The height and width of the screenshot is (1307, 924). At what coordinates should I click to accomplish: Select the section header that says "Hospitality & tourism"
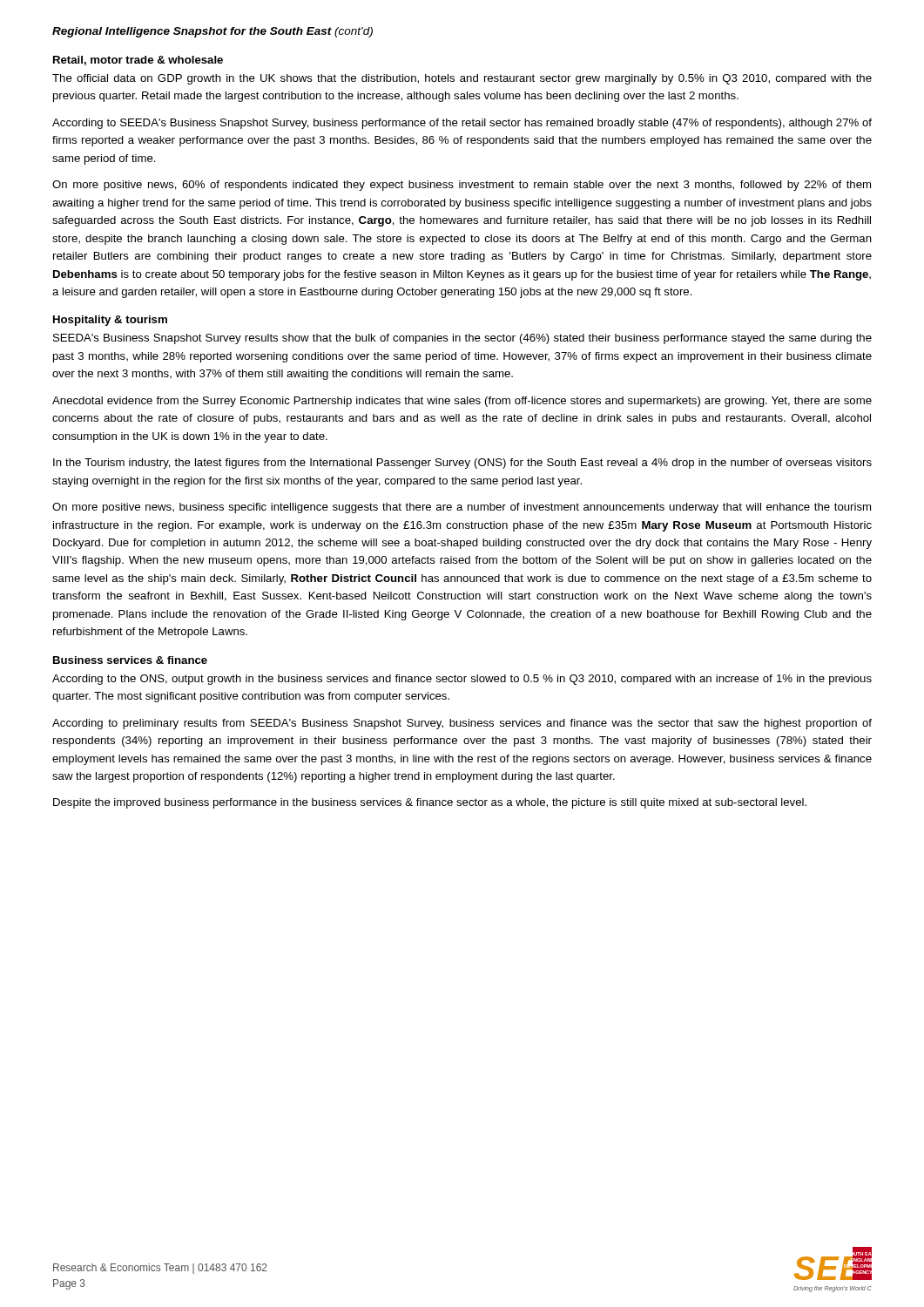[110, 320]
